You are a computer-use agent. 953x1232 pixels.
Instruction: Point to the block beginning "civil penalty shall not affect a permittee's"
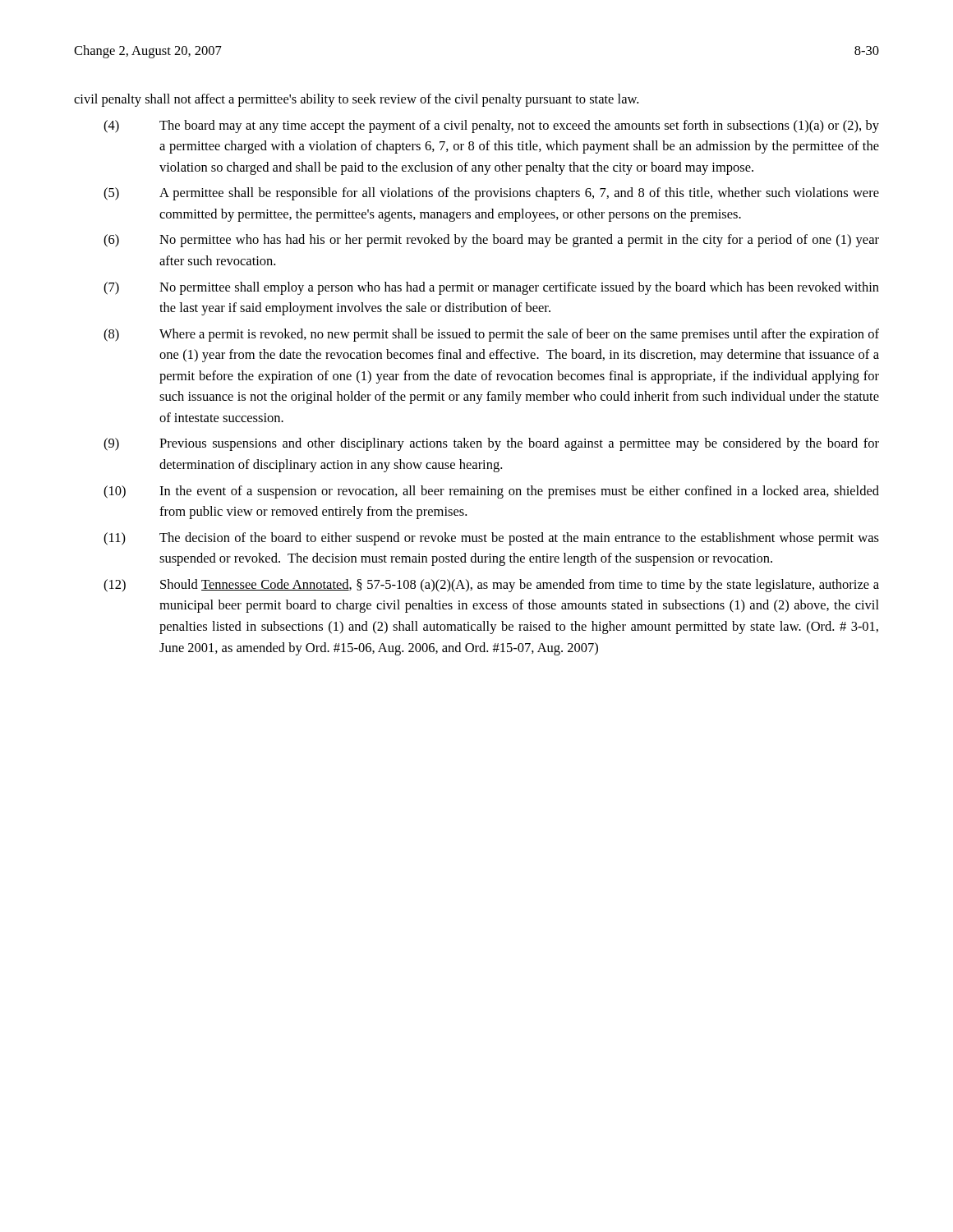[476, 99]
